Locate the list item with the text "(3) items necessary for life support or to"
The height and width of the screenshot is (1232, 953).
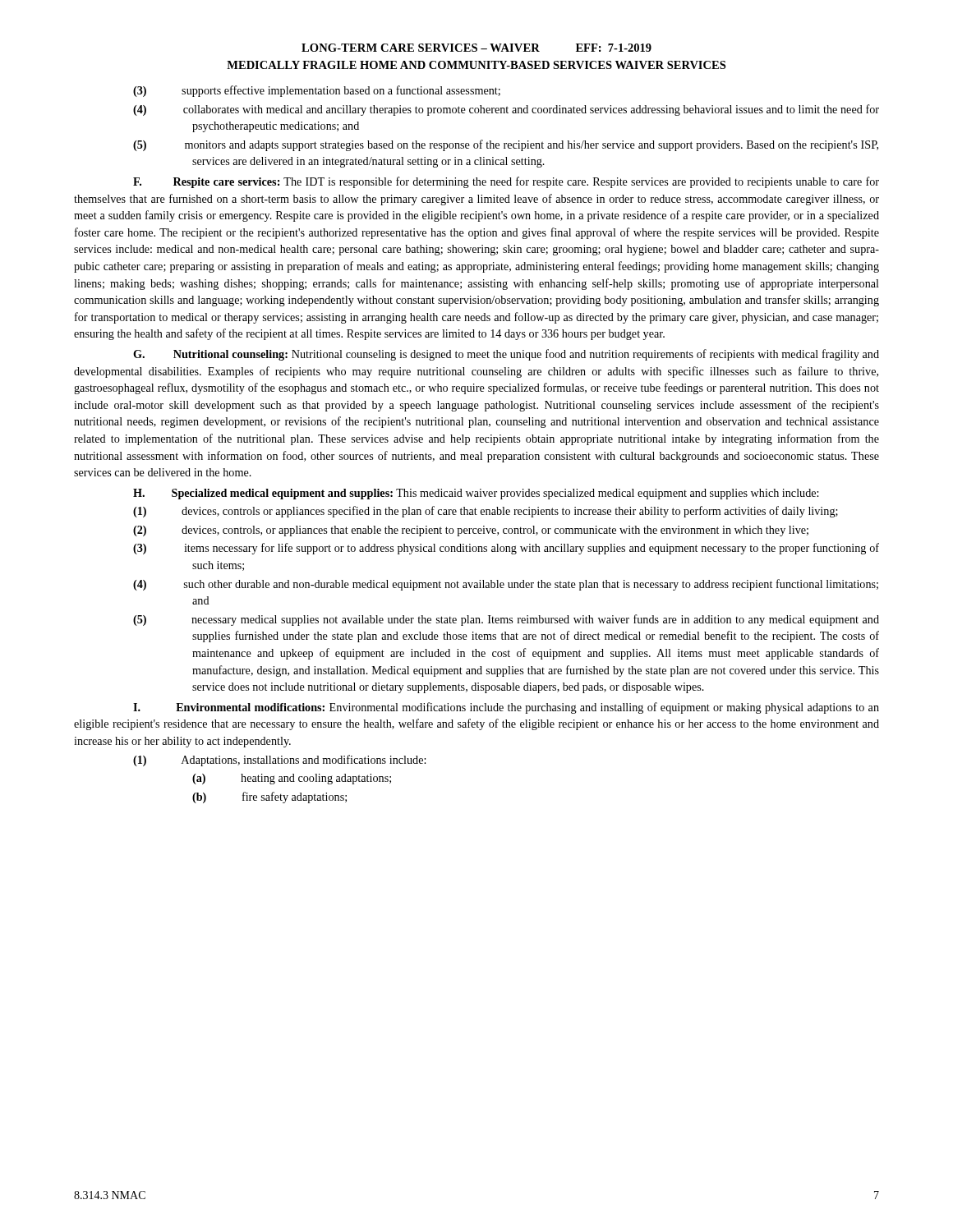click(x=536, y=557)
